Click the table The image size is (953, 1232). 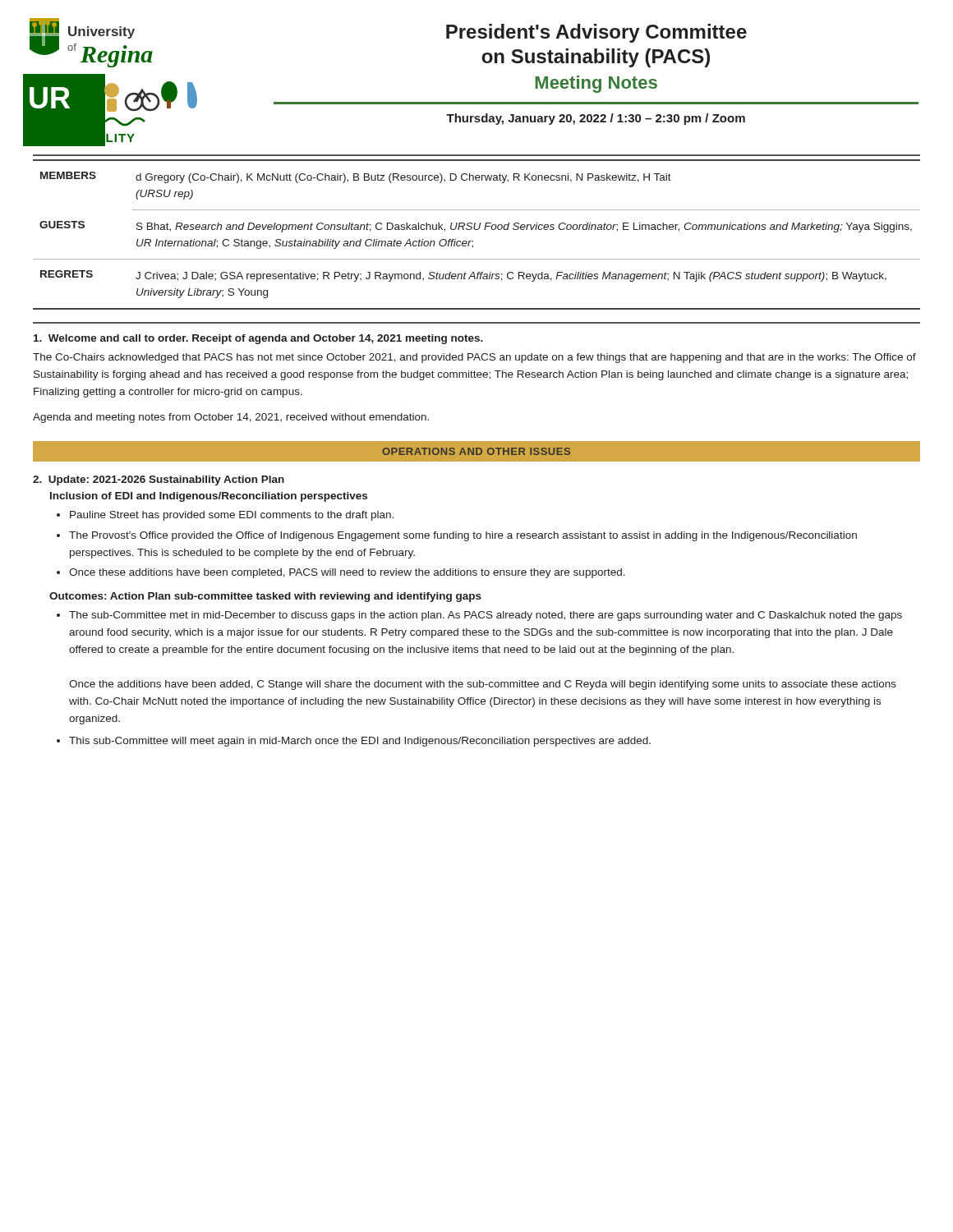(476, 235)
